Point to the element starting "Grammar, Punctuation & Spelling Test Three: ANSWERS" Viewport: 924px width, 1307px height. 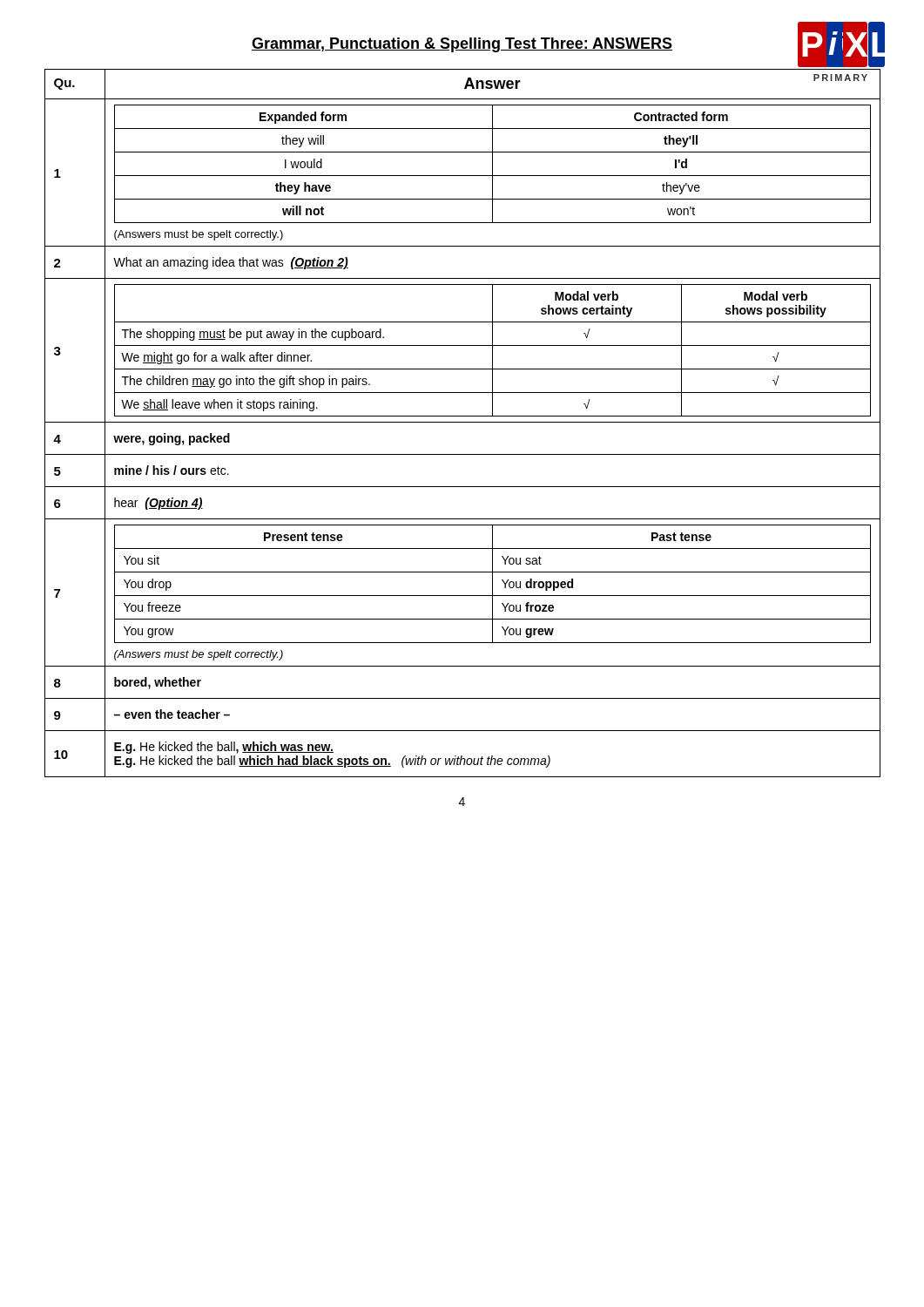(462, 44)
